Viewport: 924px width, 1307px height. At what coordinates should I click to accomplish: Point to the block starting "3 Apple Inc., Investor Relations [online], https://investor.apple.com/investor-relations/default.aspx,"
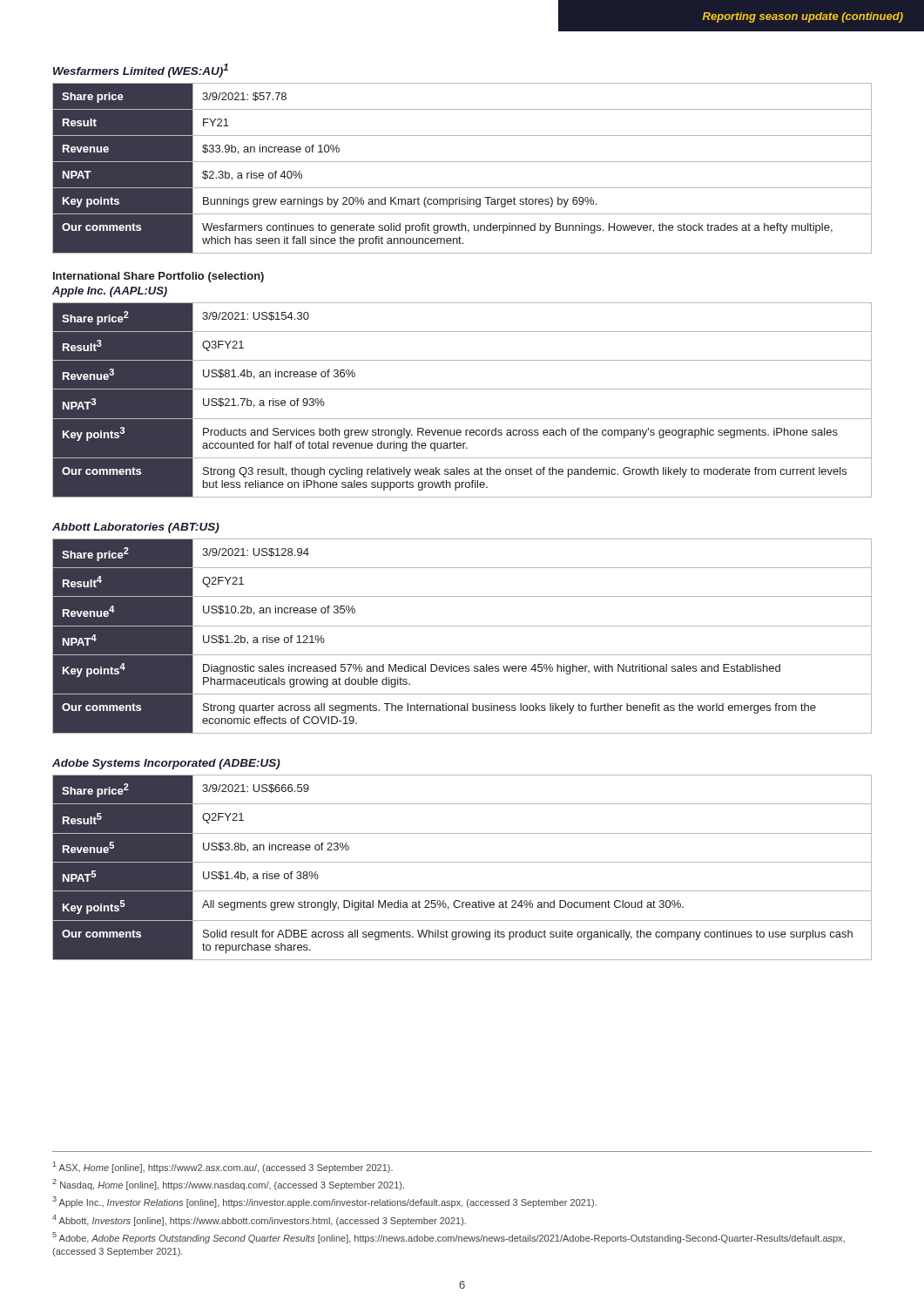[462, 1202]
